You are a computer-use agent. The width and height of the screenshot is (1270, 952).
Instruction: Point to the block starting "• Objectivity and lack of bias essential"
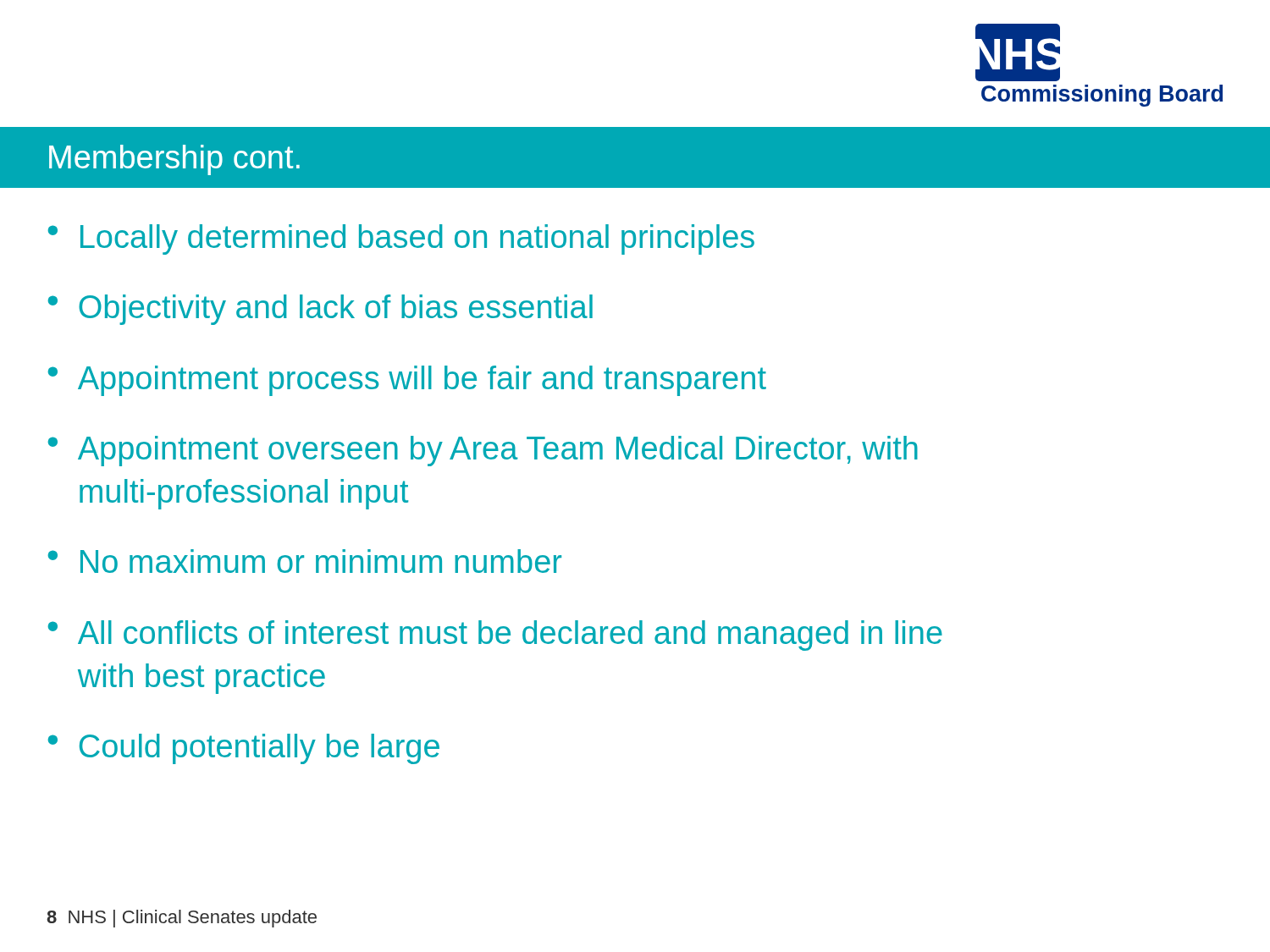pyautogui.click(x=321, y=308)
